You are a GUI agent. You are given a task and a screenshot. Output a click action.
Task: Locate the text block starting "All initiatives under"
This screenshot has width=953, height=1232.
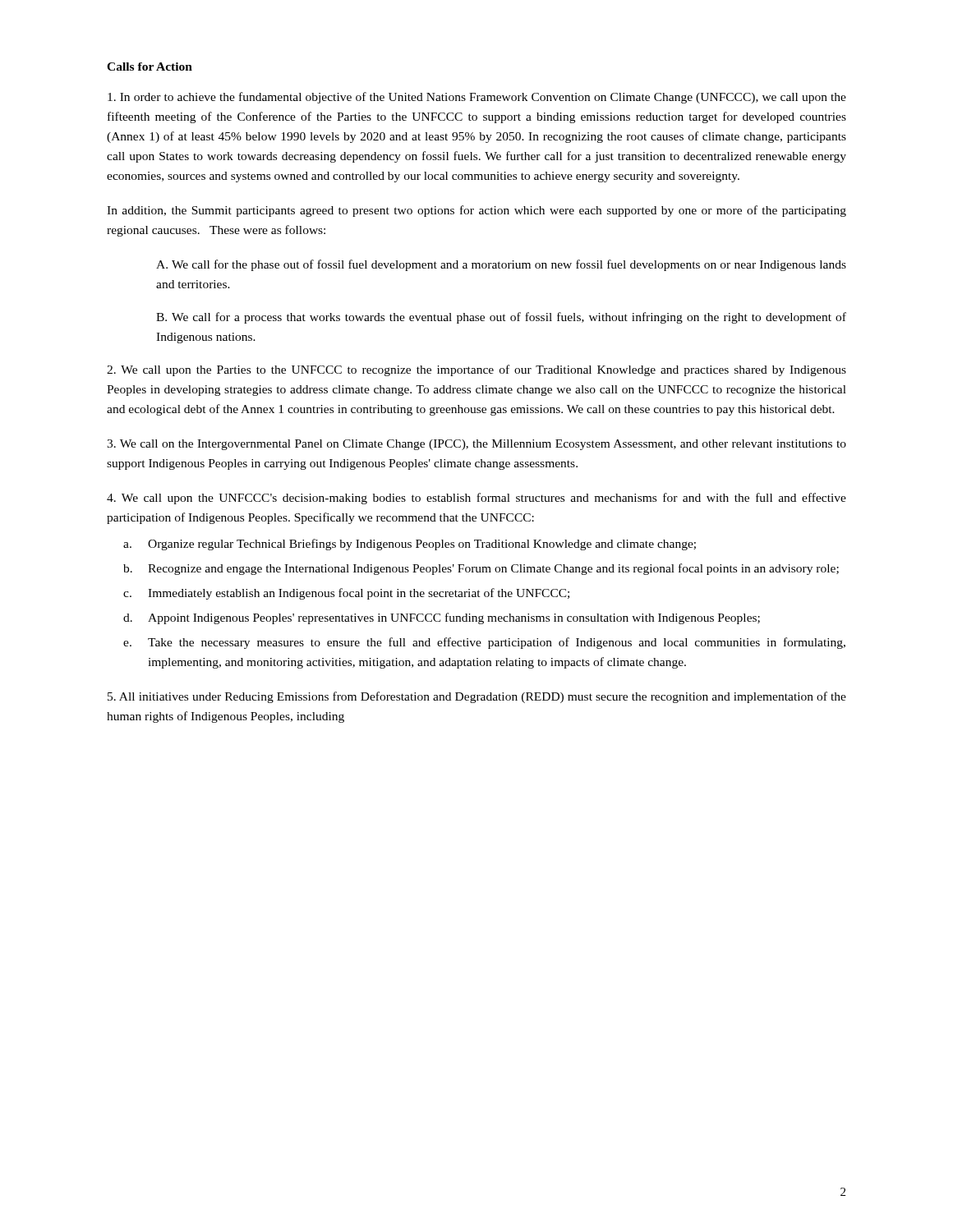pyautogui.click(x=476, y=706)
